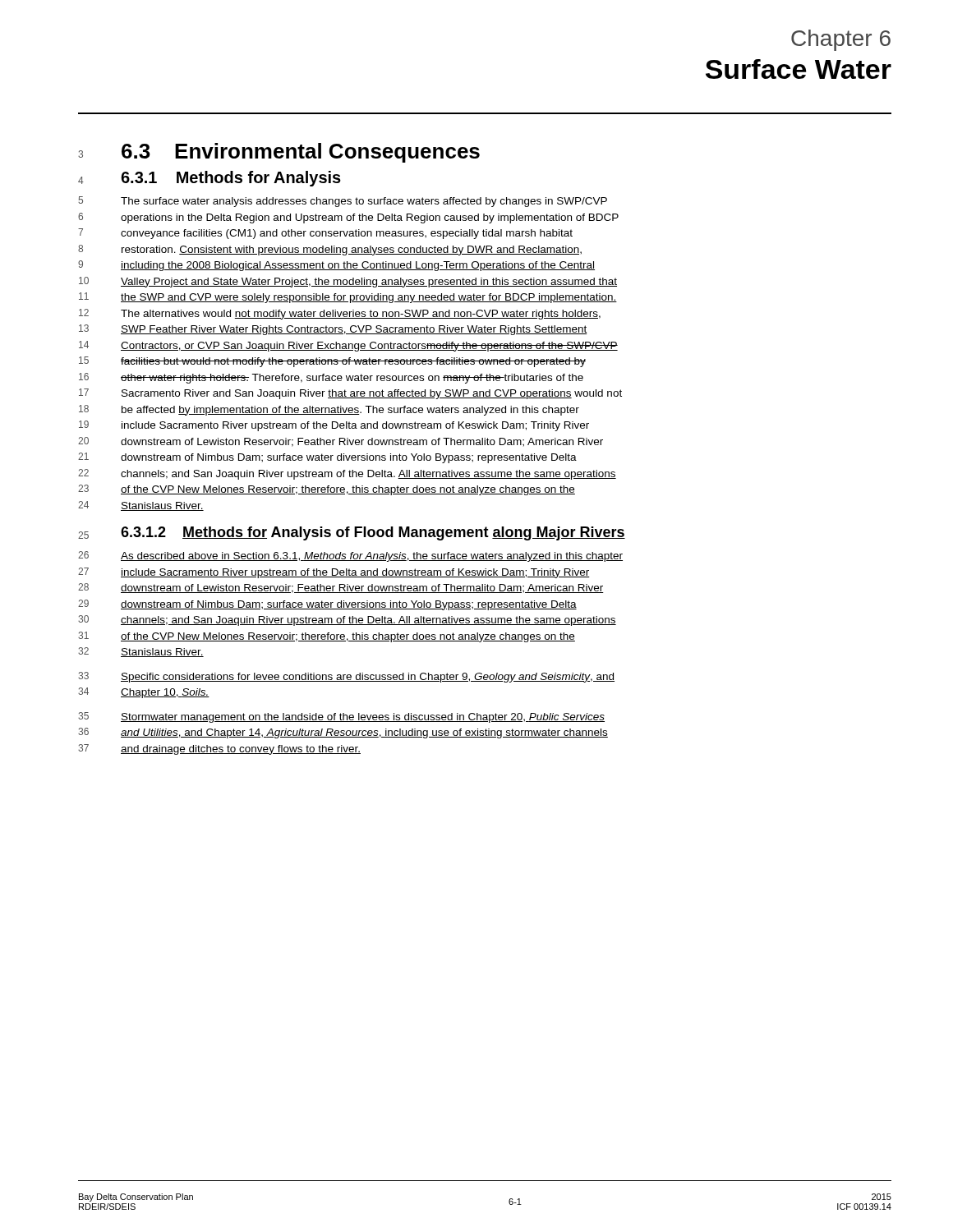
Task: Locate the section header with the text "3 6.3 Environmental Consequences"
Action: pyautogui.click(x=485, y=152)
